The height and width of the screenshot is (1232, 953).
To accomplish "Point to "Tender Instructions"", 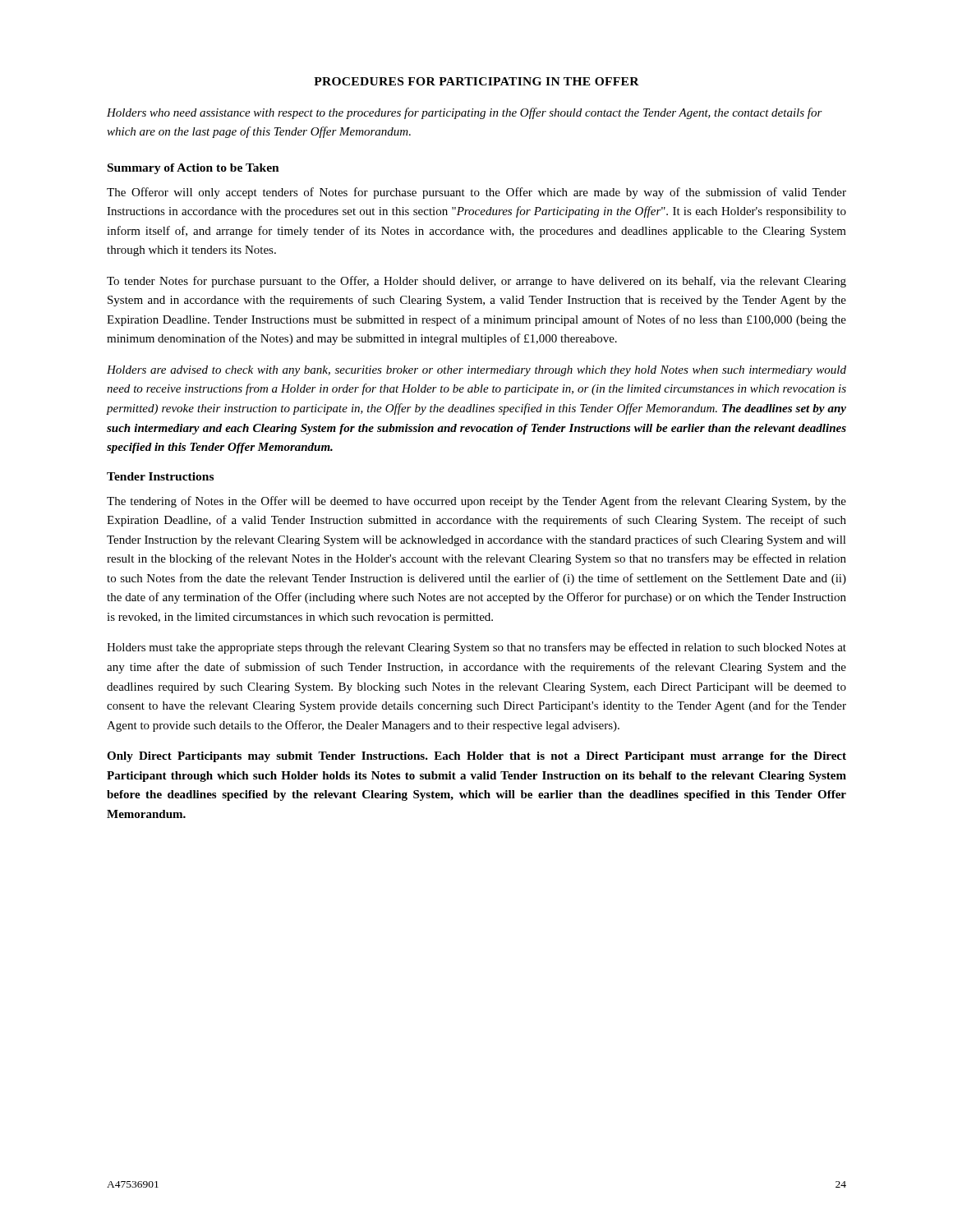I will (x=160, y=476).
